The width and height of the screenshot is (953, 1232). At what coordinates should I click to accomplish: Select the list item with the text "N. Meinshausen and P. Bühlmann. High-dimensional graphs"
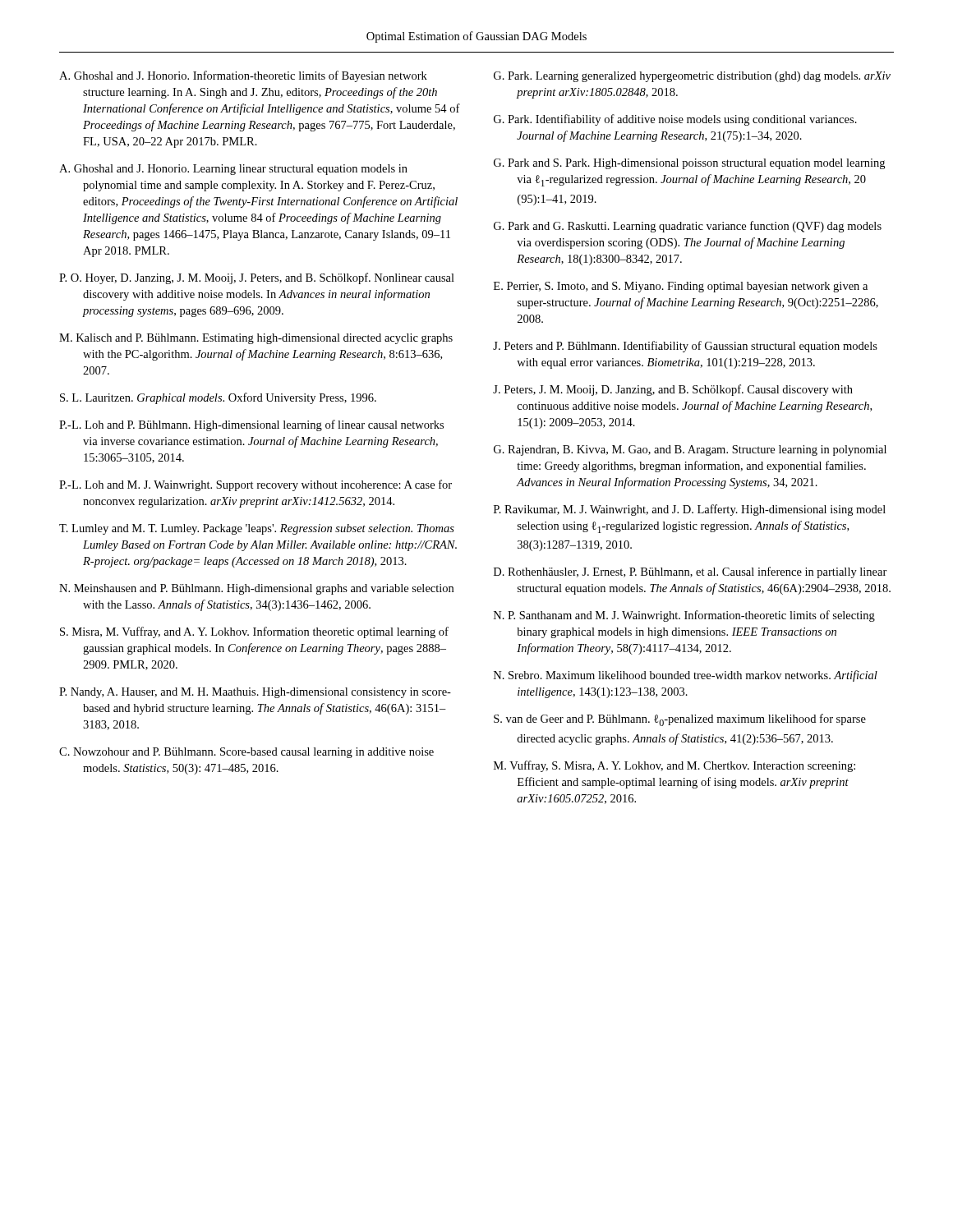click(x=257, y=596)
